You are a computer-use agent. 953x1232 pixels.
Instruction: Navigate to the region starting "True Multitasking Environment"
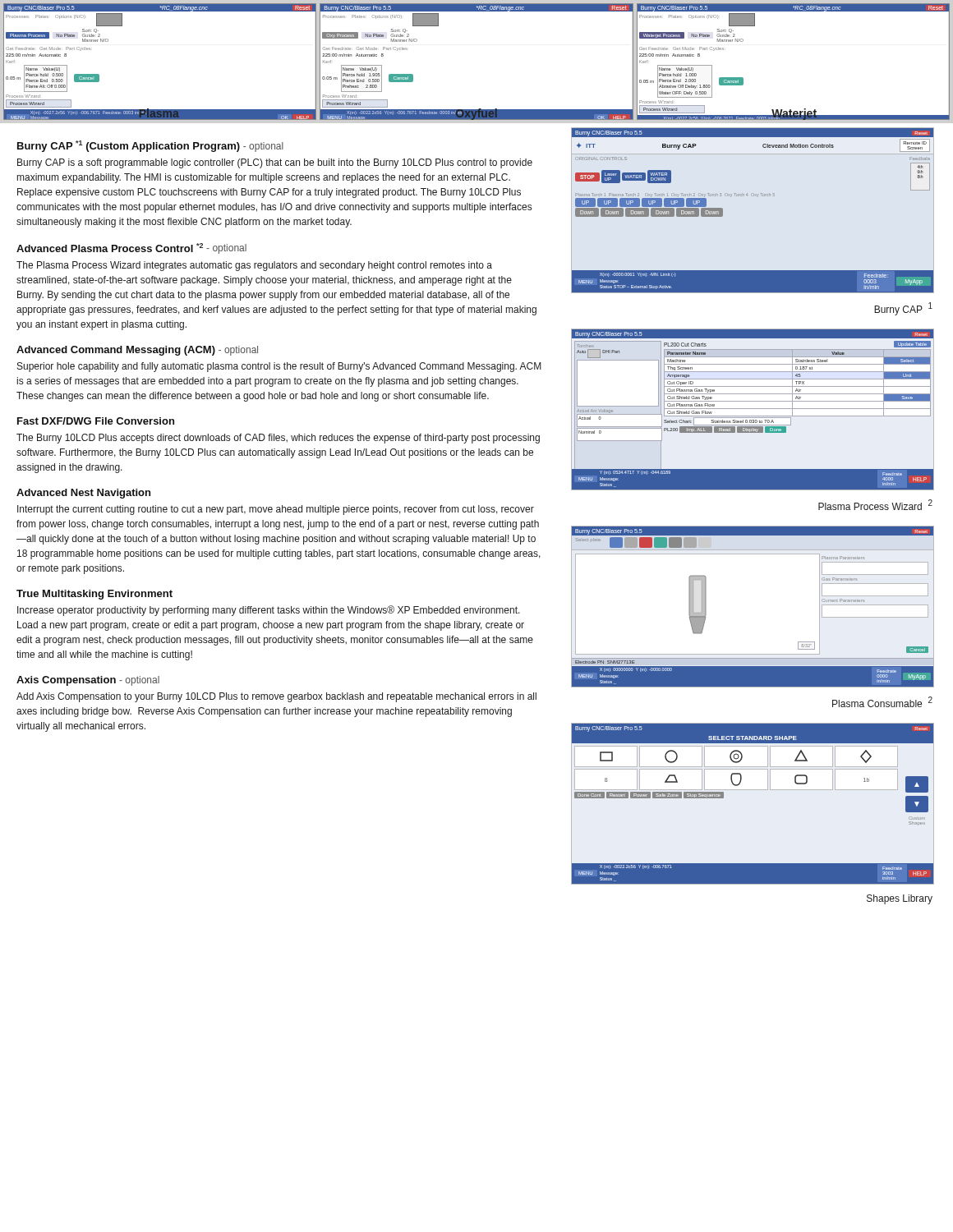point(94,593)
